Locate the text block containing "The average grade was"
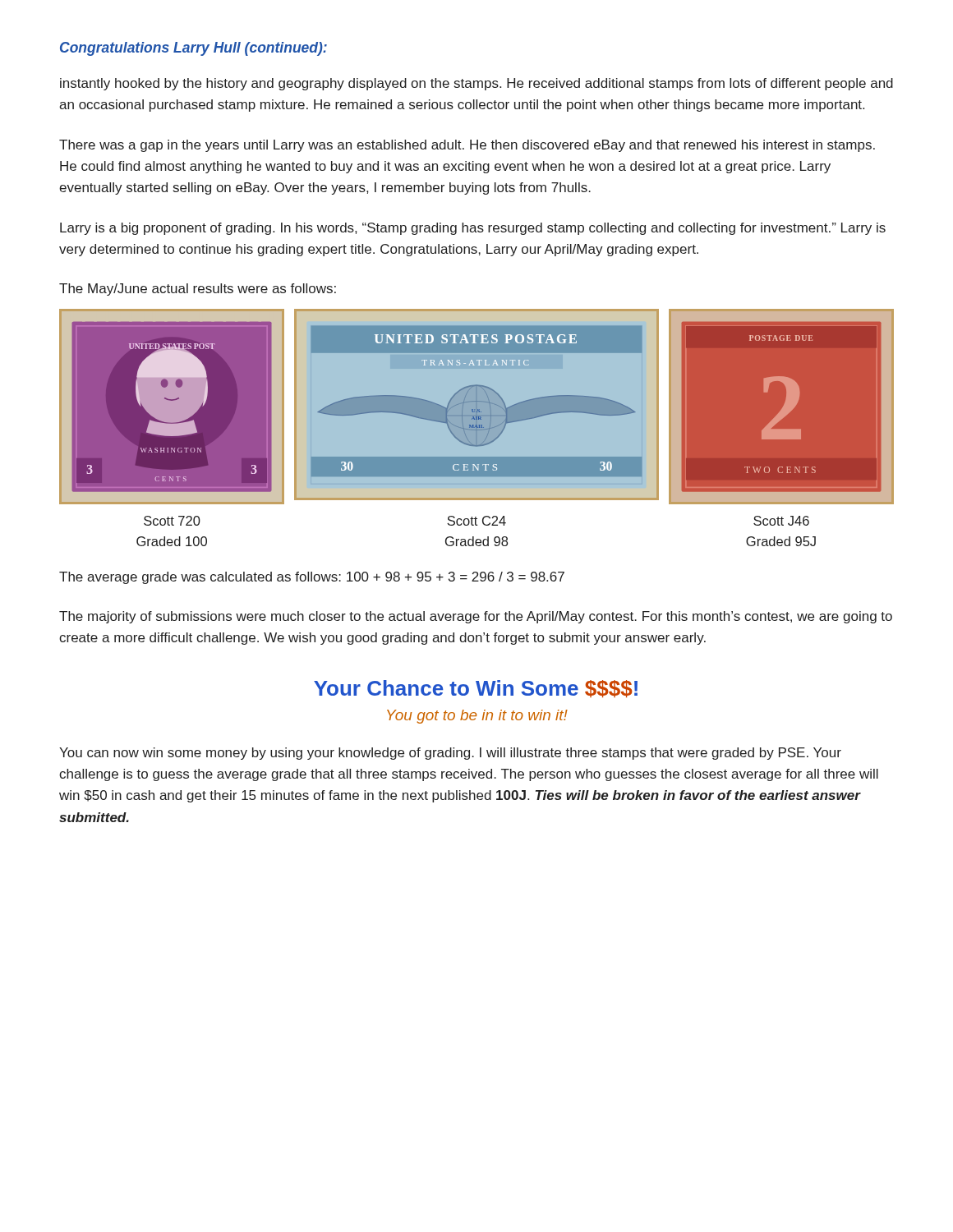 point(312,577)
